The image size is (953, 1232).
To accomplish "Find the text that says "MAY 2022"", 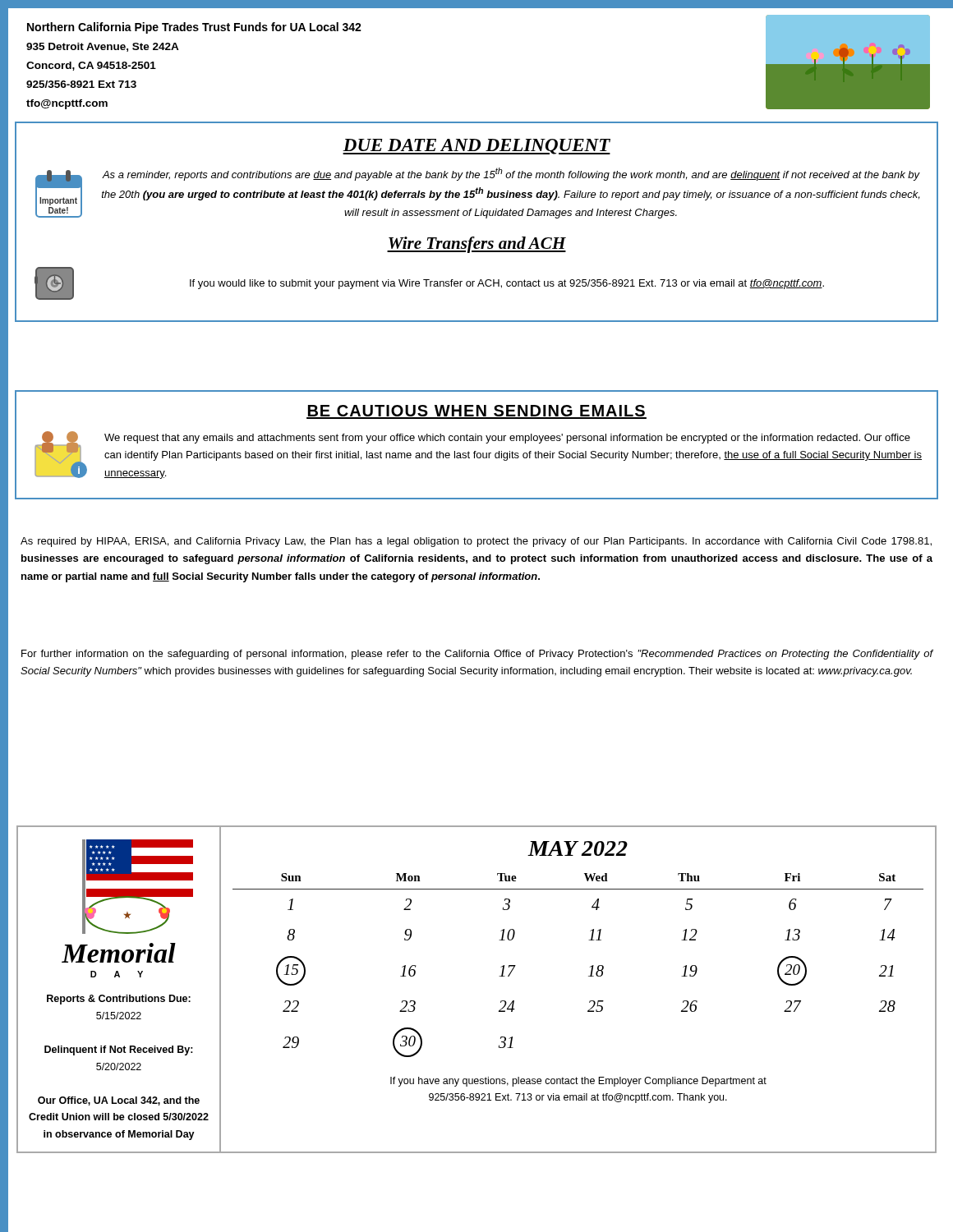I will pyautogui.click(x=578, y=848).
